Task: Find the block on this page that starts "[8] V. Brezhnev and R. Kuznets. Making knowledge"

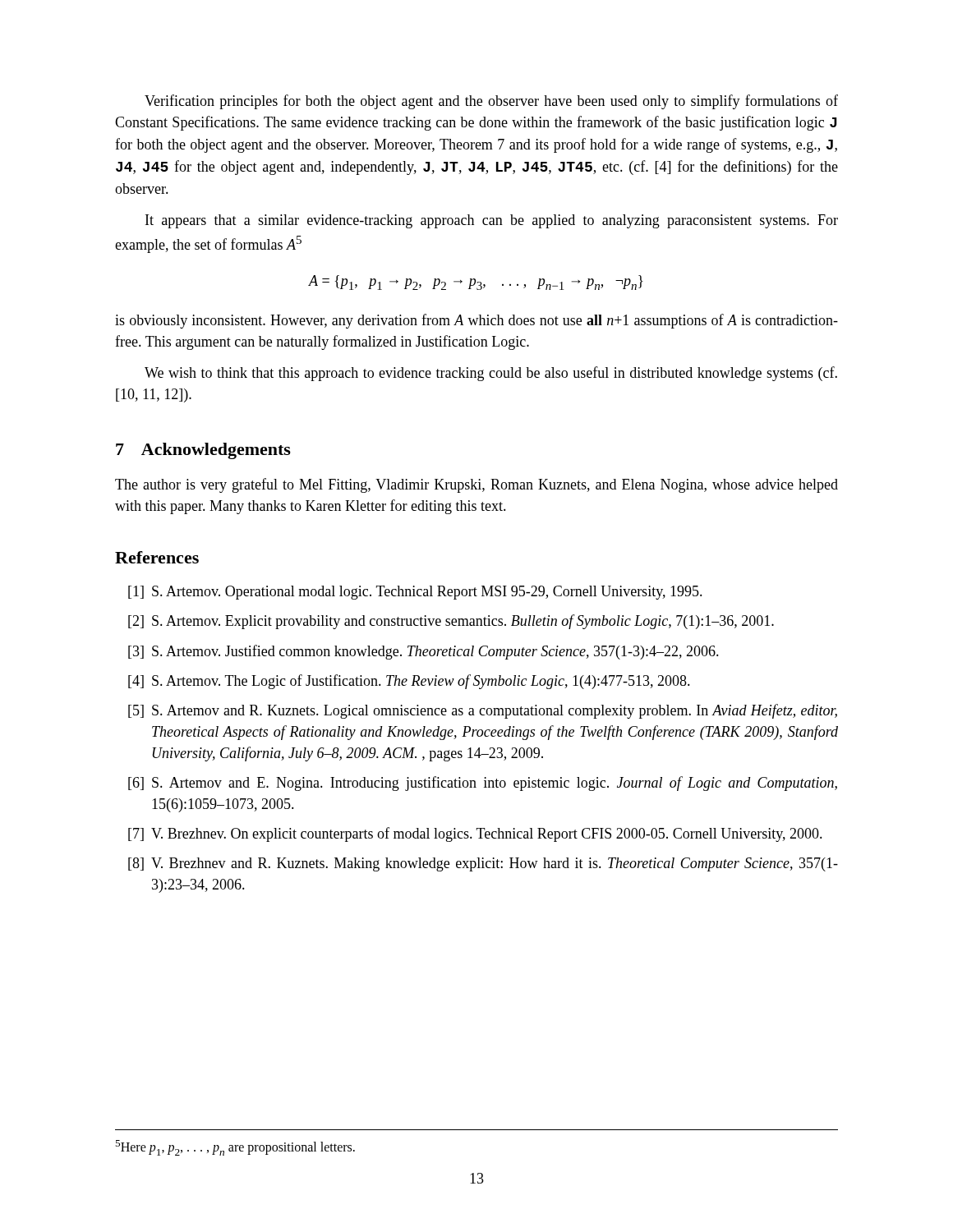Action: tap(476, 874)
